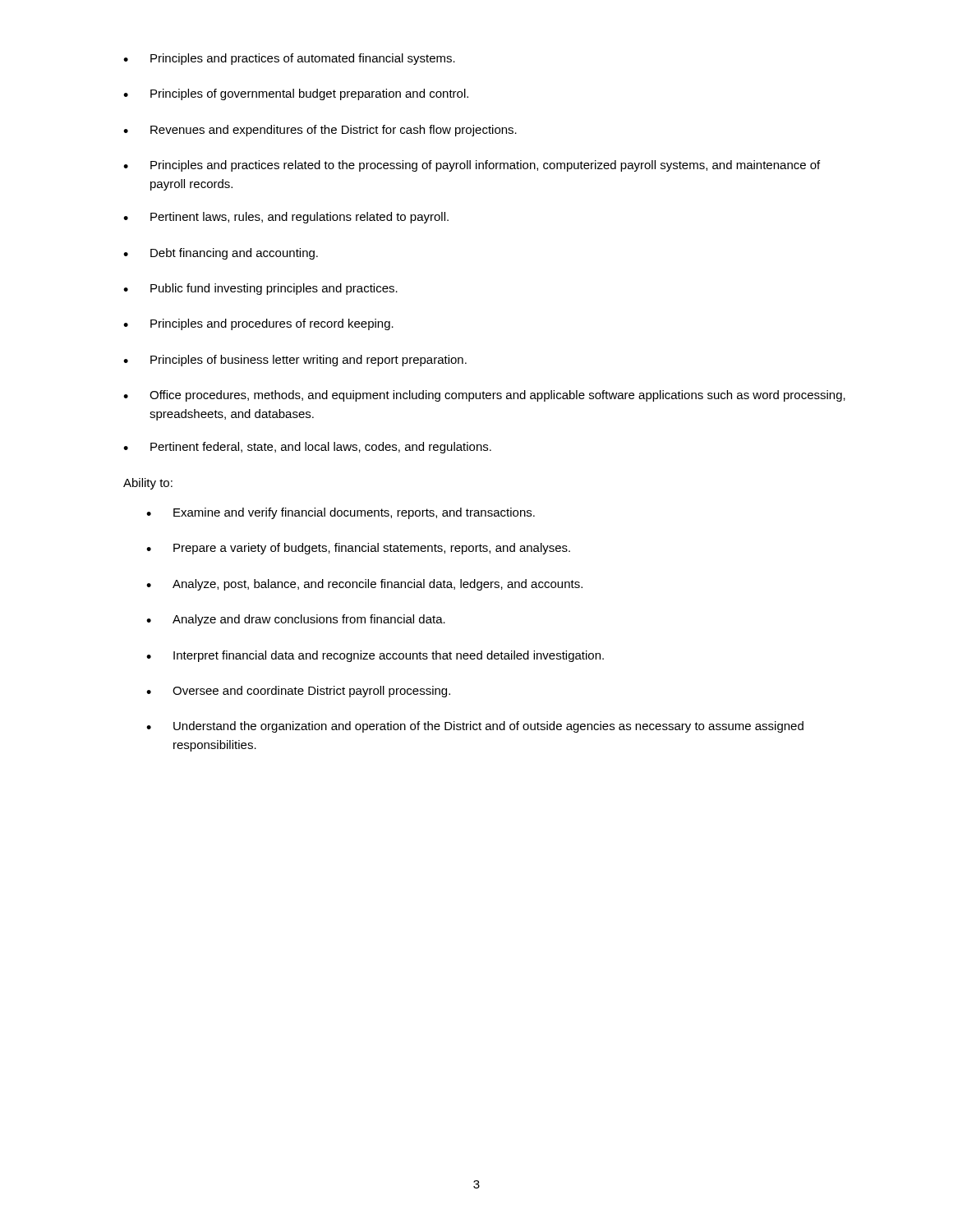Locate the block starting "• Principles and practices of automated financial"
Image resolution: width=953 pixels, height=1232 pixels.
click(x=289, y=60)
